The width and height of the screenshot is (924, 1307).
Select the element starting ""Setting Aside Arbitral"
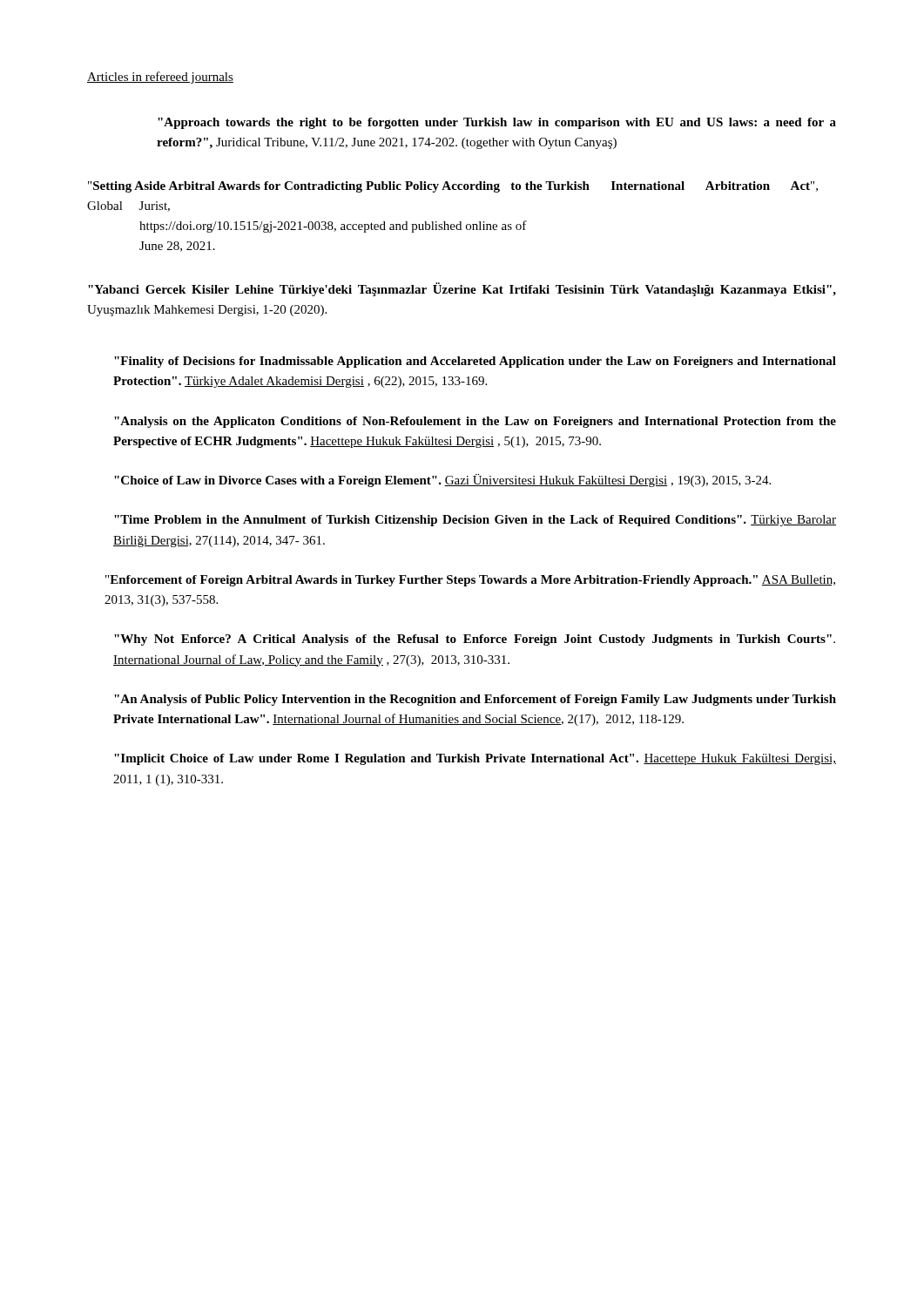coord(462,216)
